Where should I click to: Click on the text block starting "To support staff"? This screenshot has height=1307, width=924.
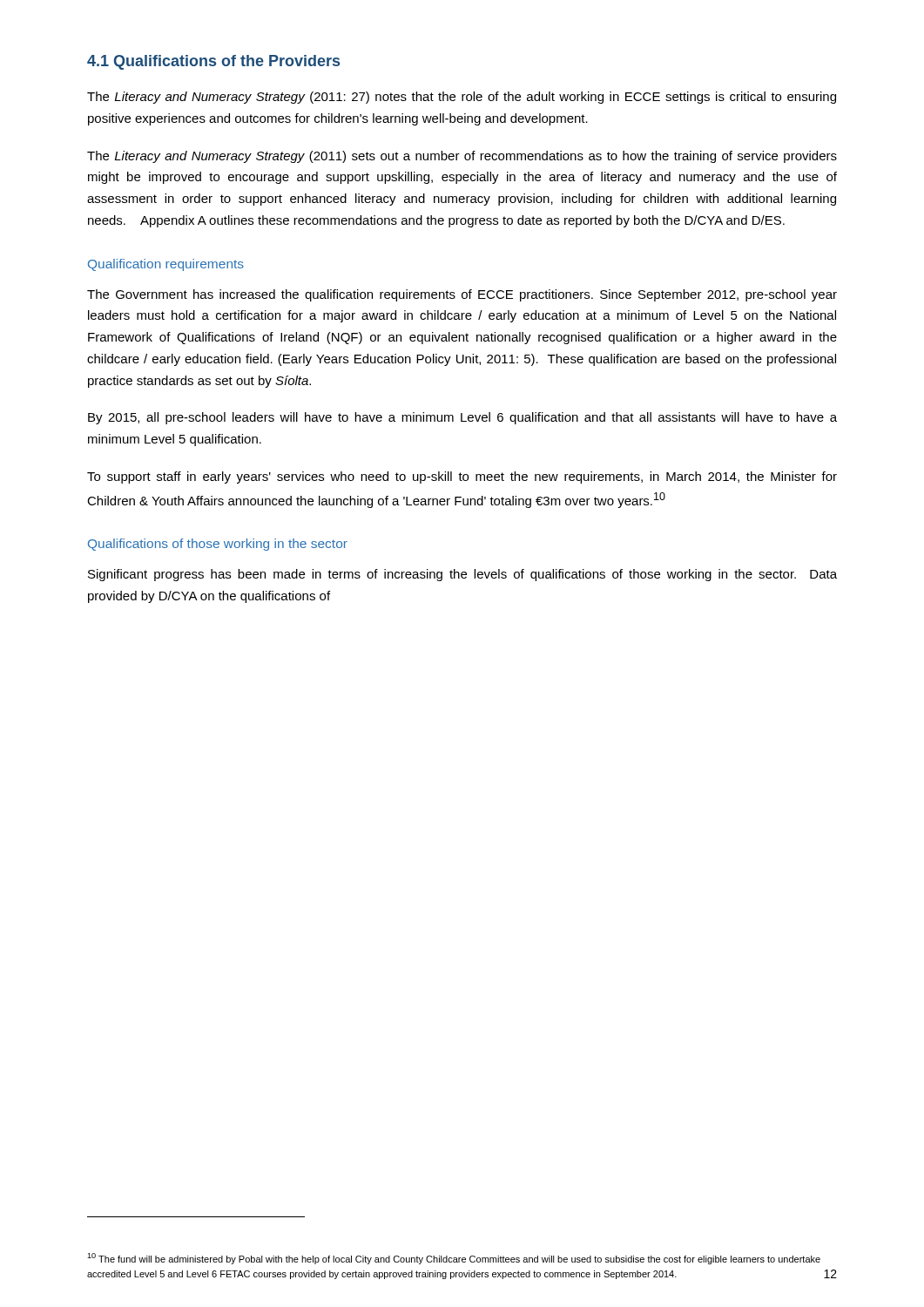tap(462, 488)
